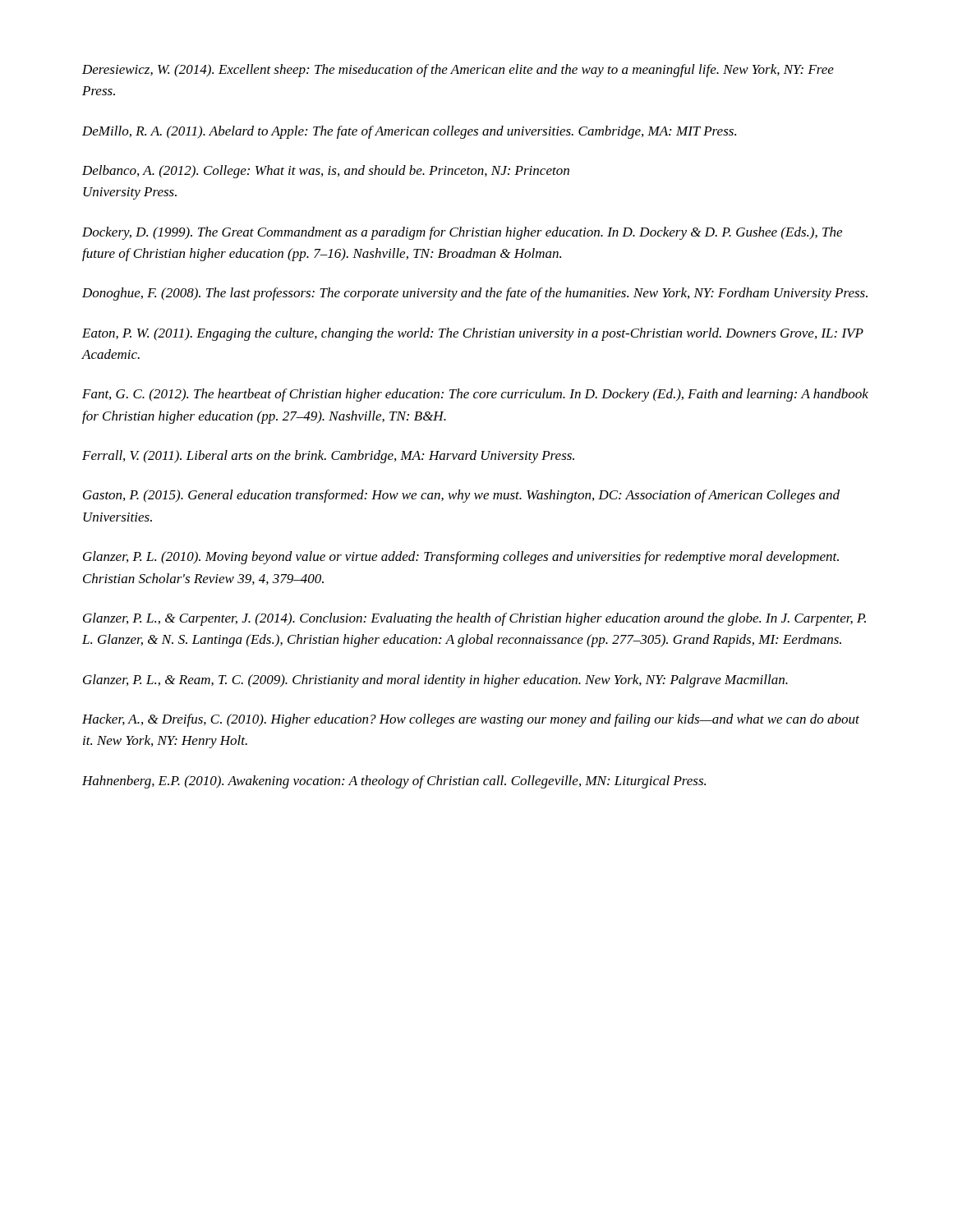Find the list item containing "Fant, G. C."

[475, 405]
